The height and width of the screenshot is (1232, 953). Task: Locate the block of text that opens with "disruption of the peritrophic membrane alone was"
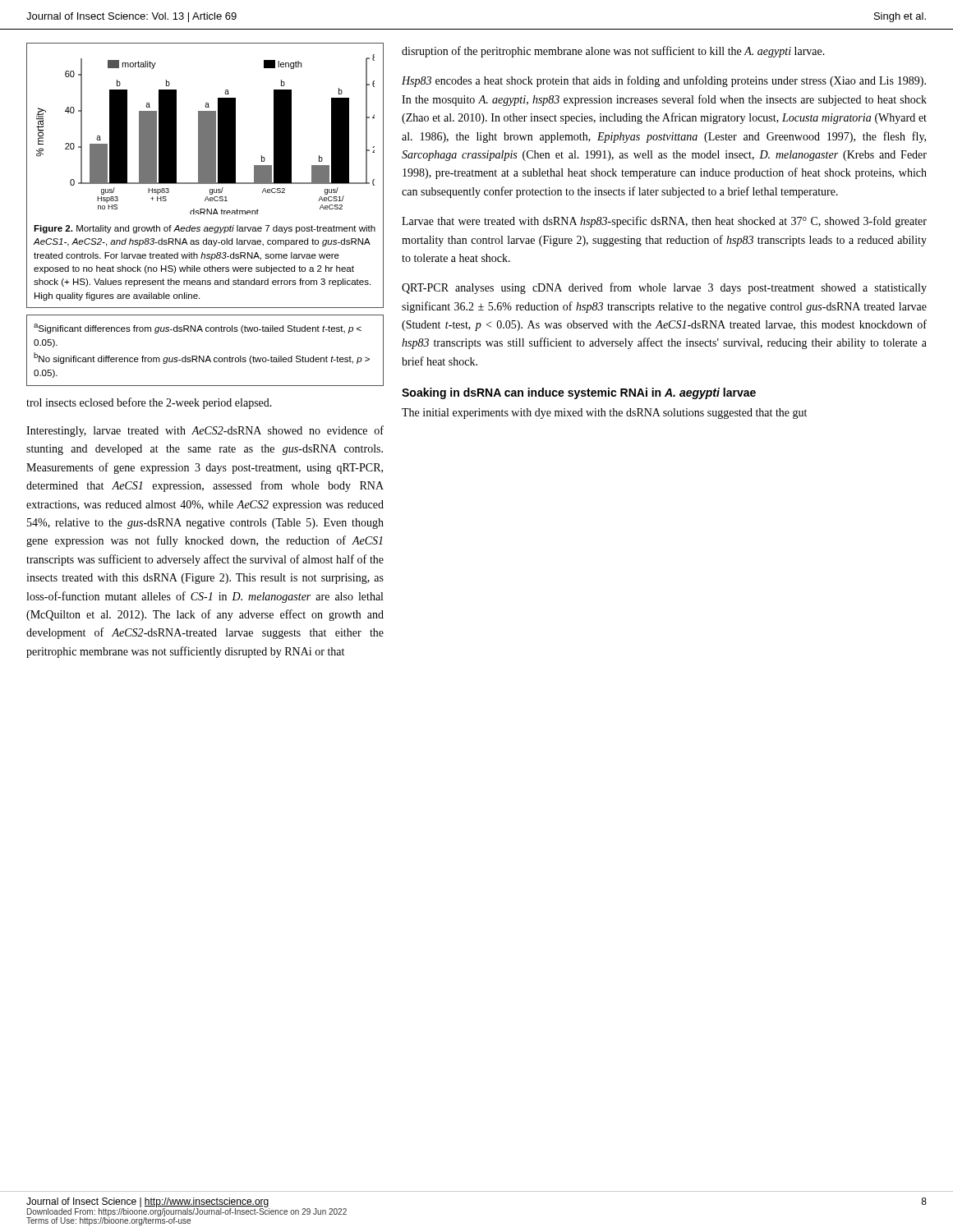pos(613,51)
